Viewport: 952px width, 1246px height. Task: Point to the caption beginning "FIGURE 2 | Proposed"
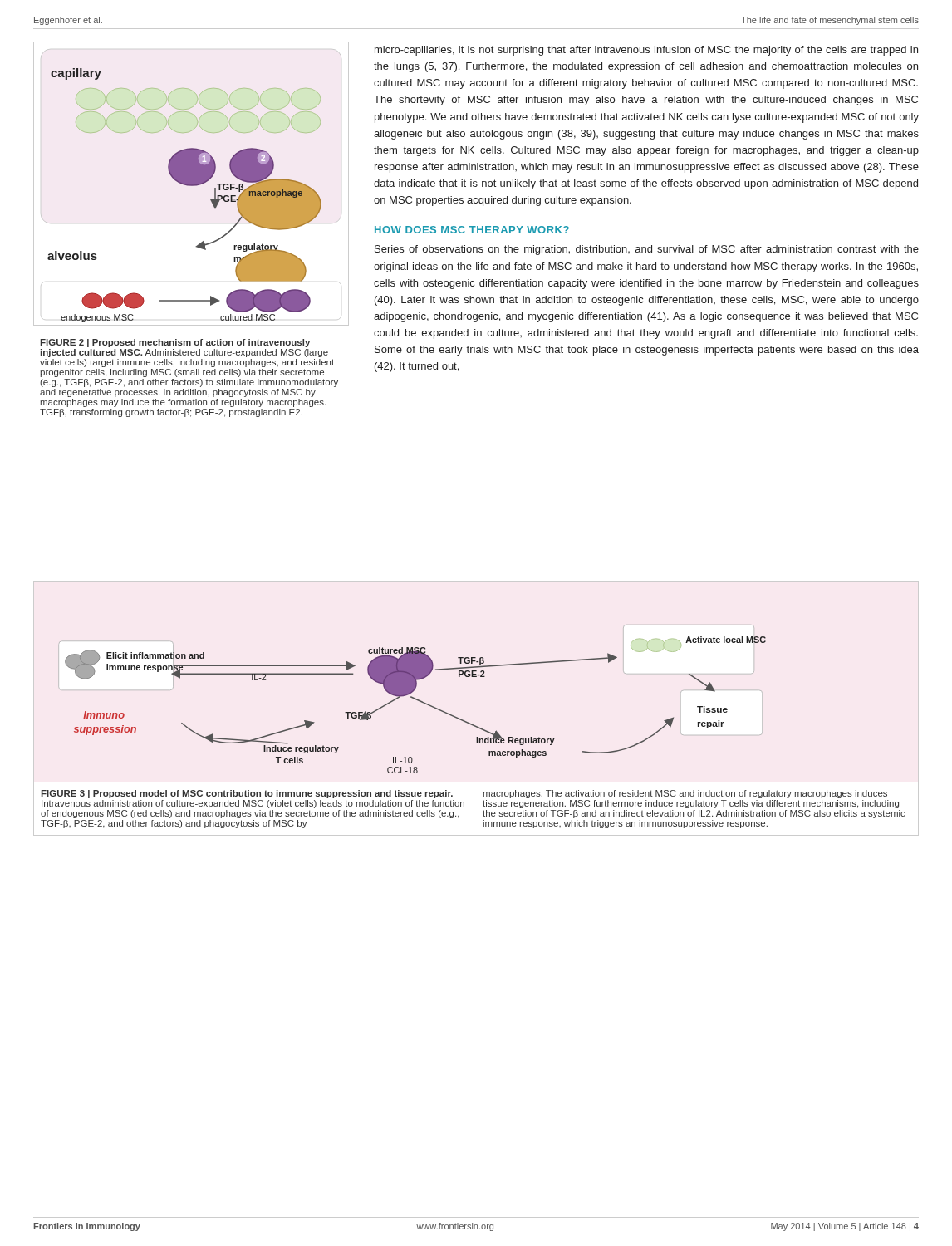(x=189, y=377)
